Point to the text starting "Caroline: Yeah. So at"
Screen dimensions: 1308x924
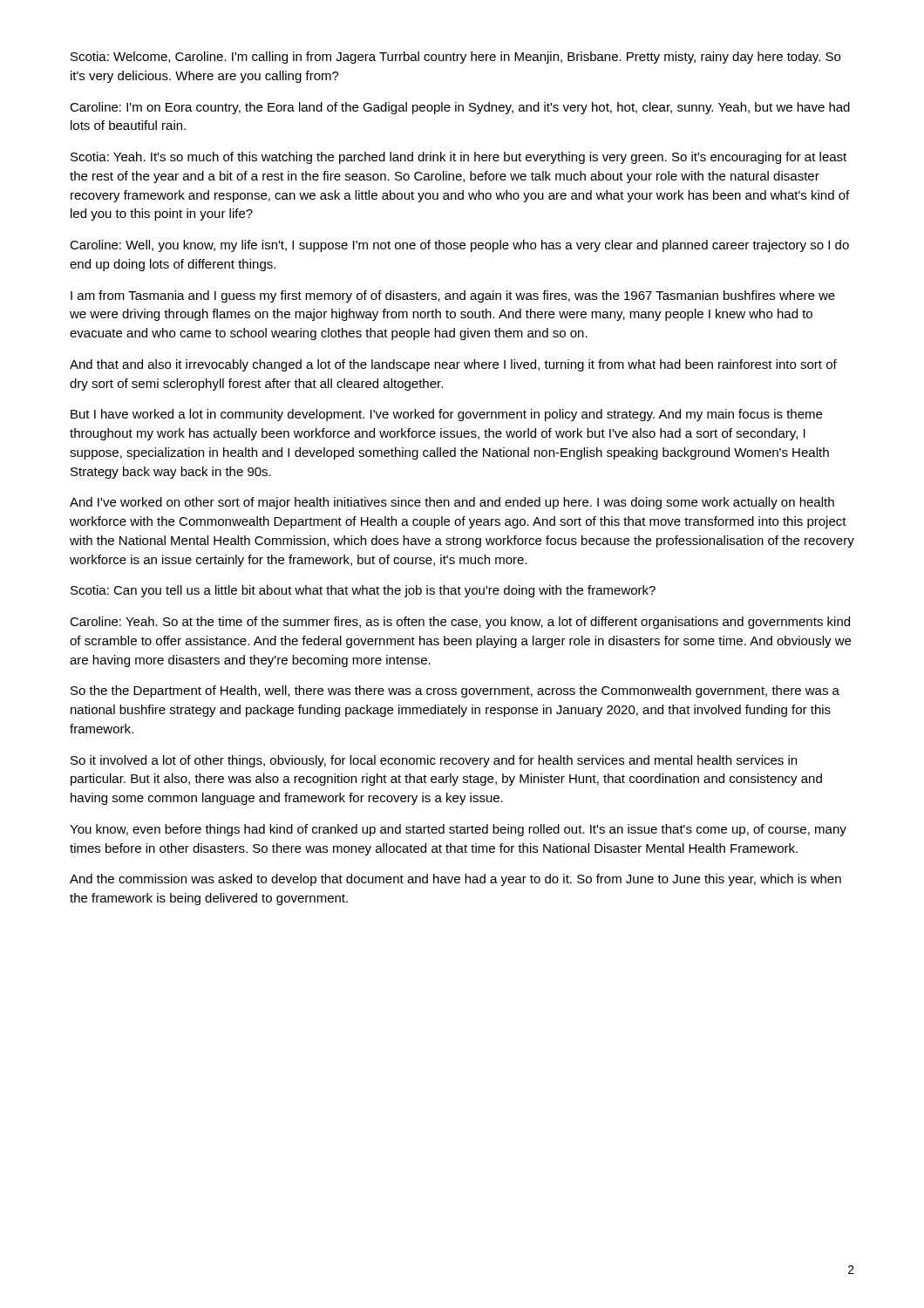pos(461,640)
